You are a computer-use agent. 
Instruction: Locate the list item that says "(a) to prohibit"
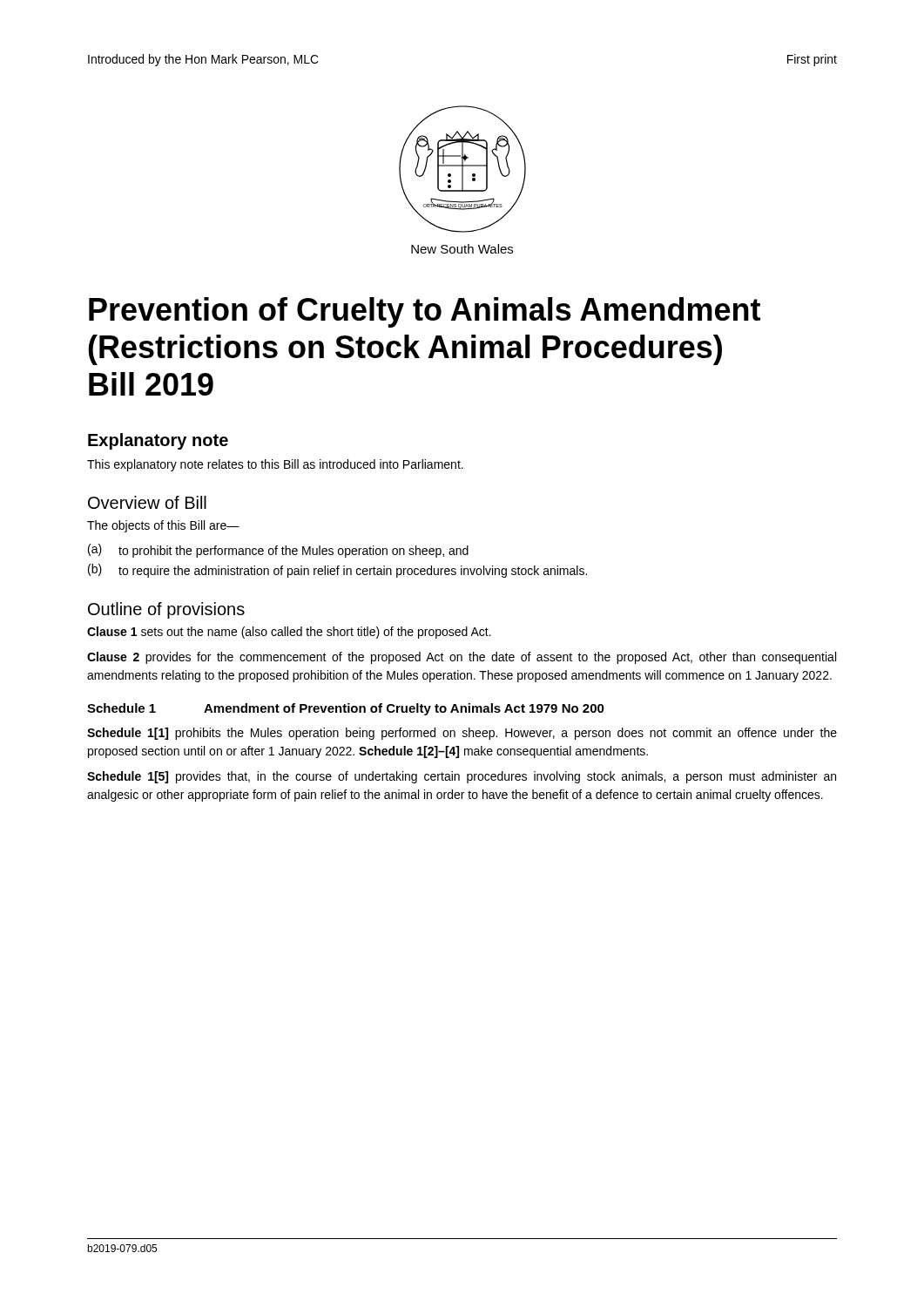pos(278,551)
